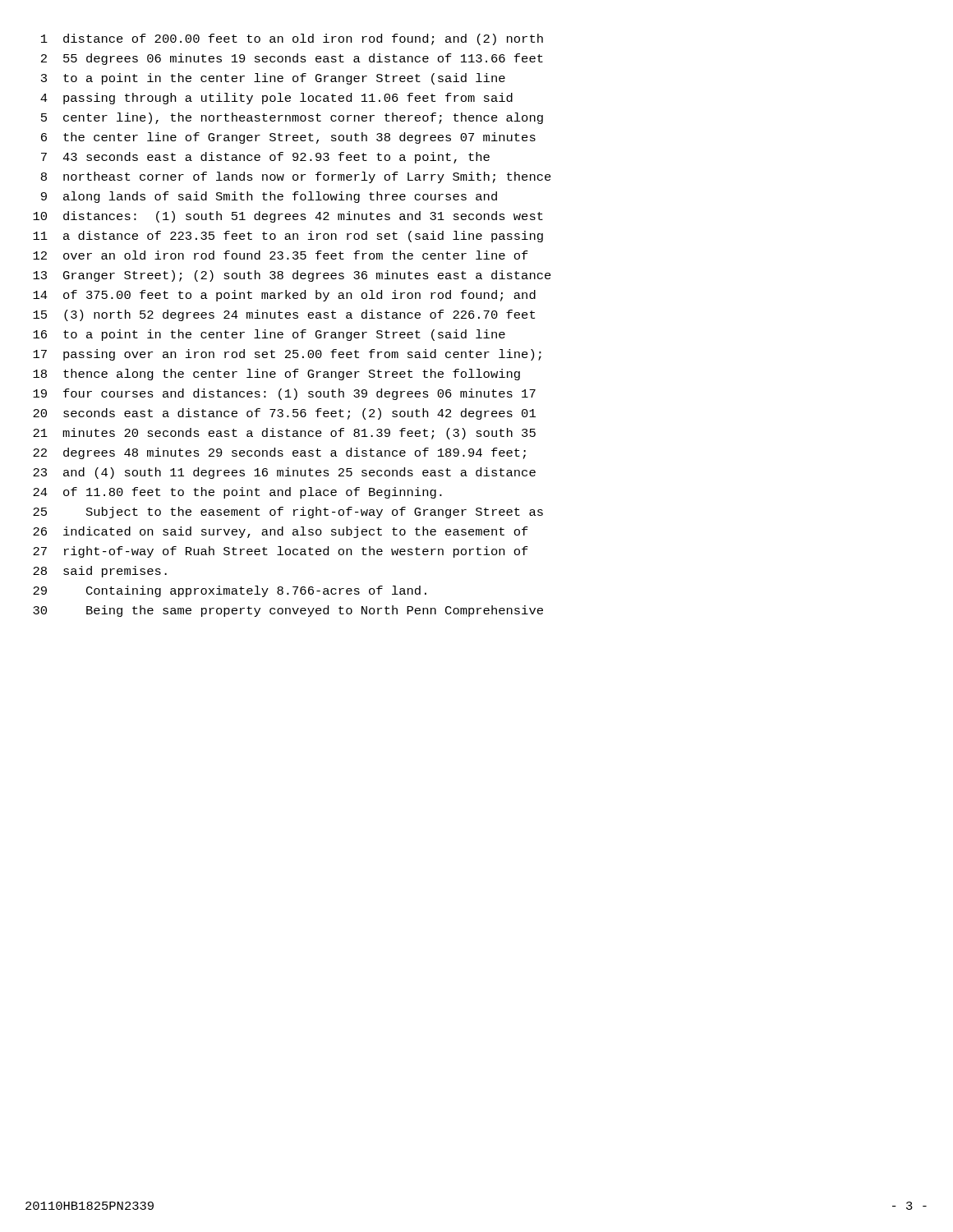Locate the block of text that opens with "743 seconds east a distance"
The width and height of the screenshot is (953, 1232).
(x=476, y=158)
